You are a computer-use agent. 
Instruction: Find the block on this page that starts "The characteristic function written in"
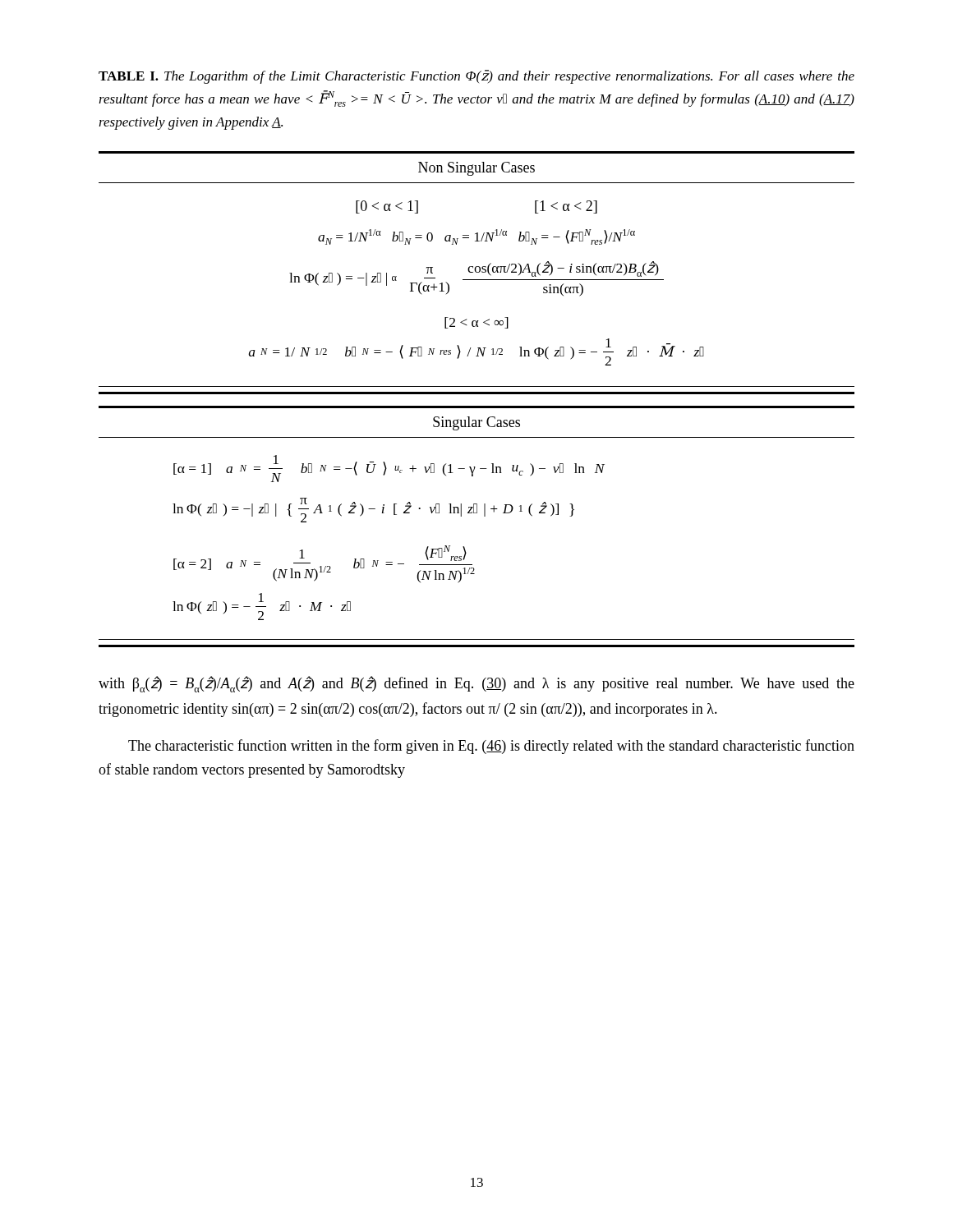(x=476, y=757)
